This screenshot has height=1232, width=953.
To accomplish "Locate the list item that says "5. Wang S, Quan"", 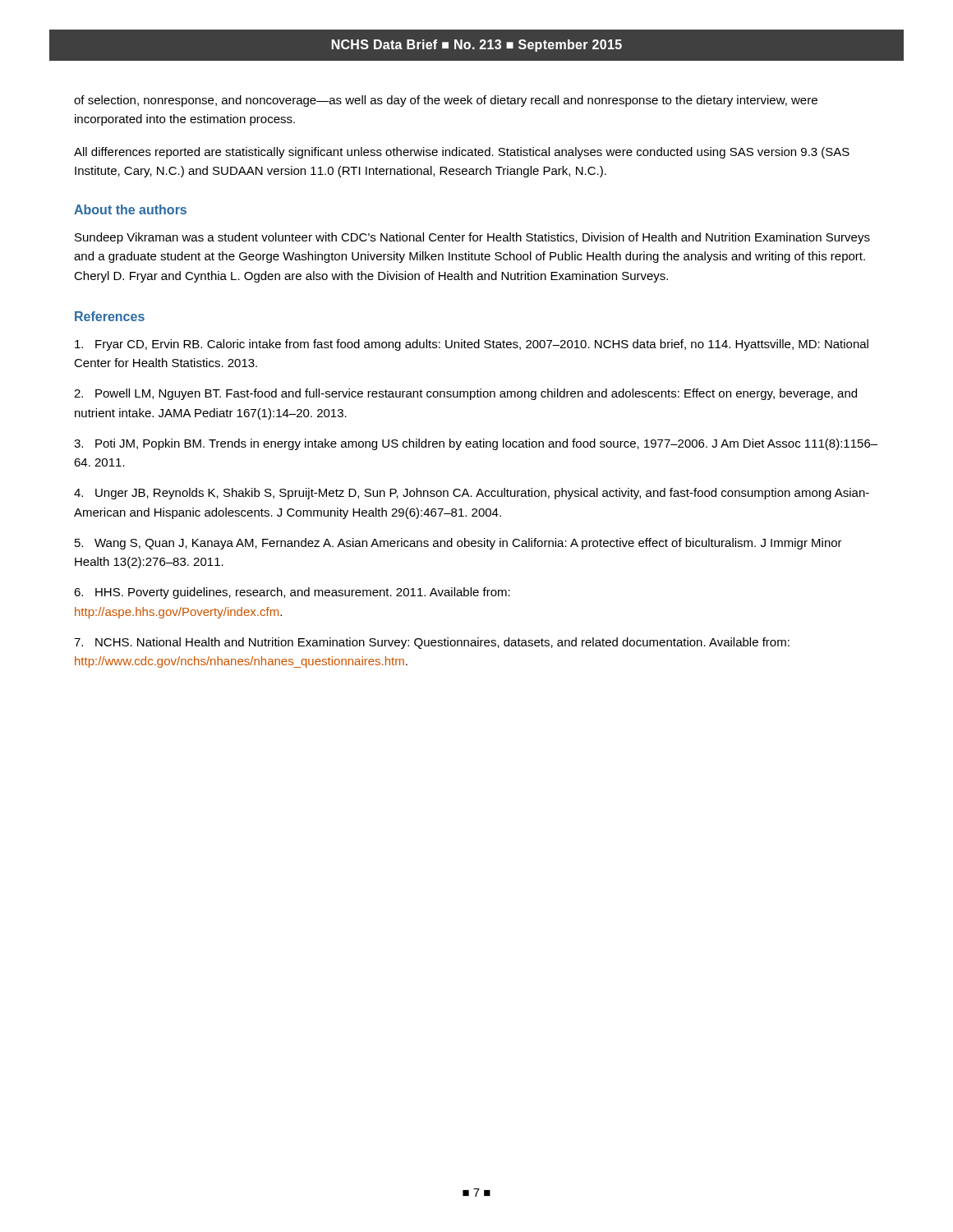I will (458, 552).
